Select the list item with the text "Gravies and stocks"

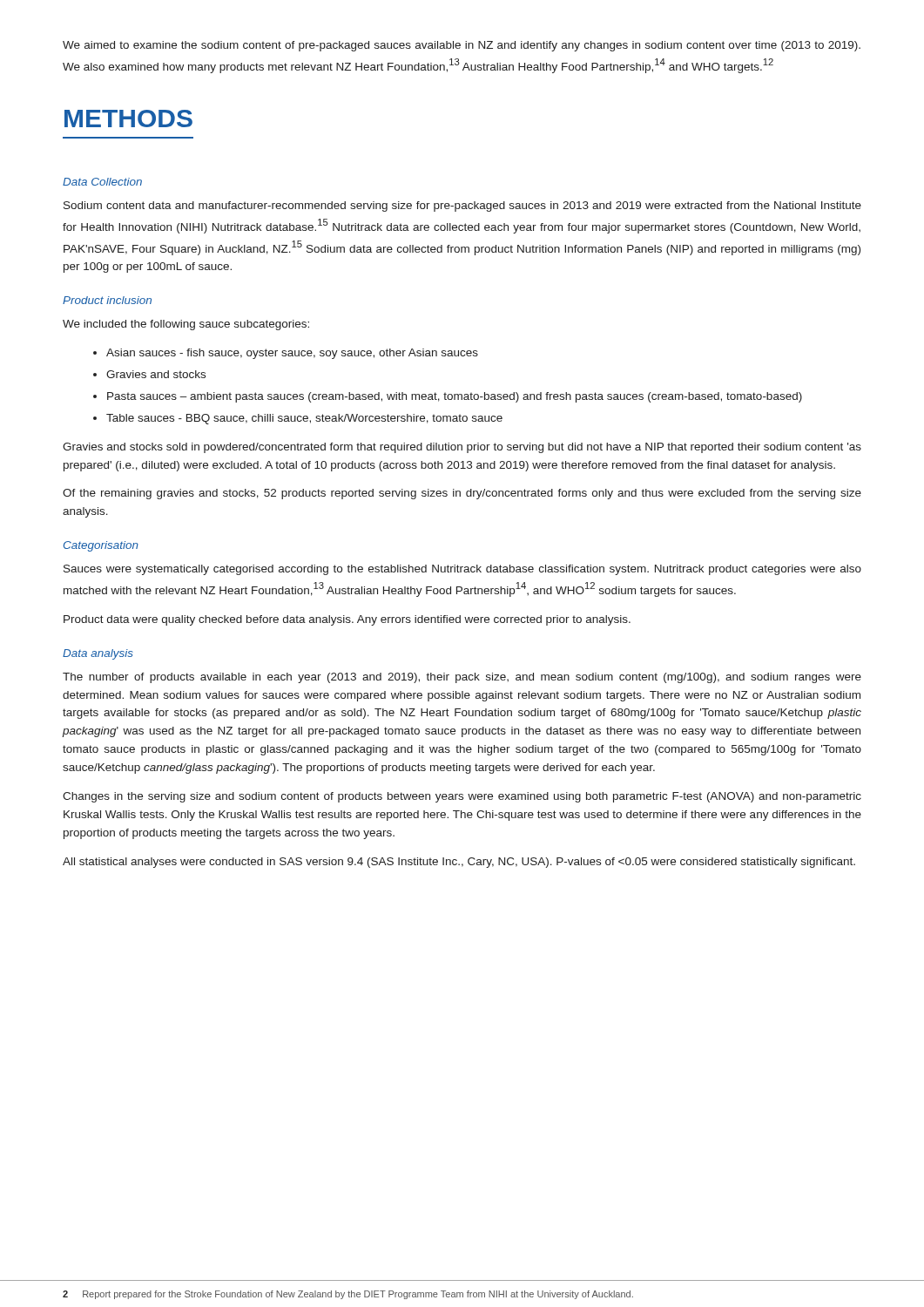156,374
